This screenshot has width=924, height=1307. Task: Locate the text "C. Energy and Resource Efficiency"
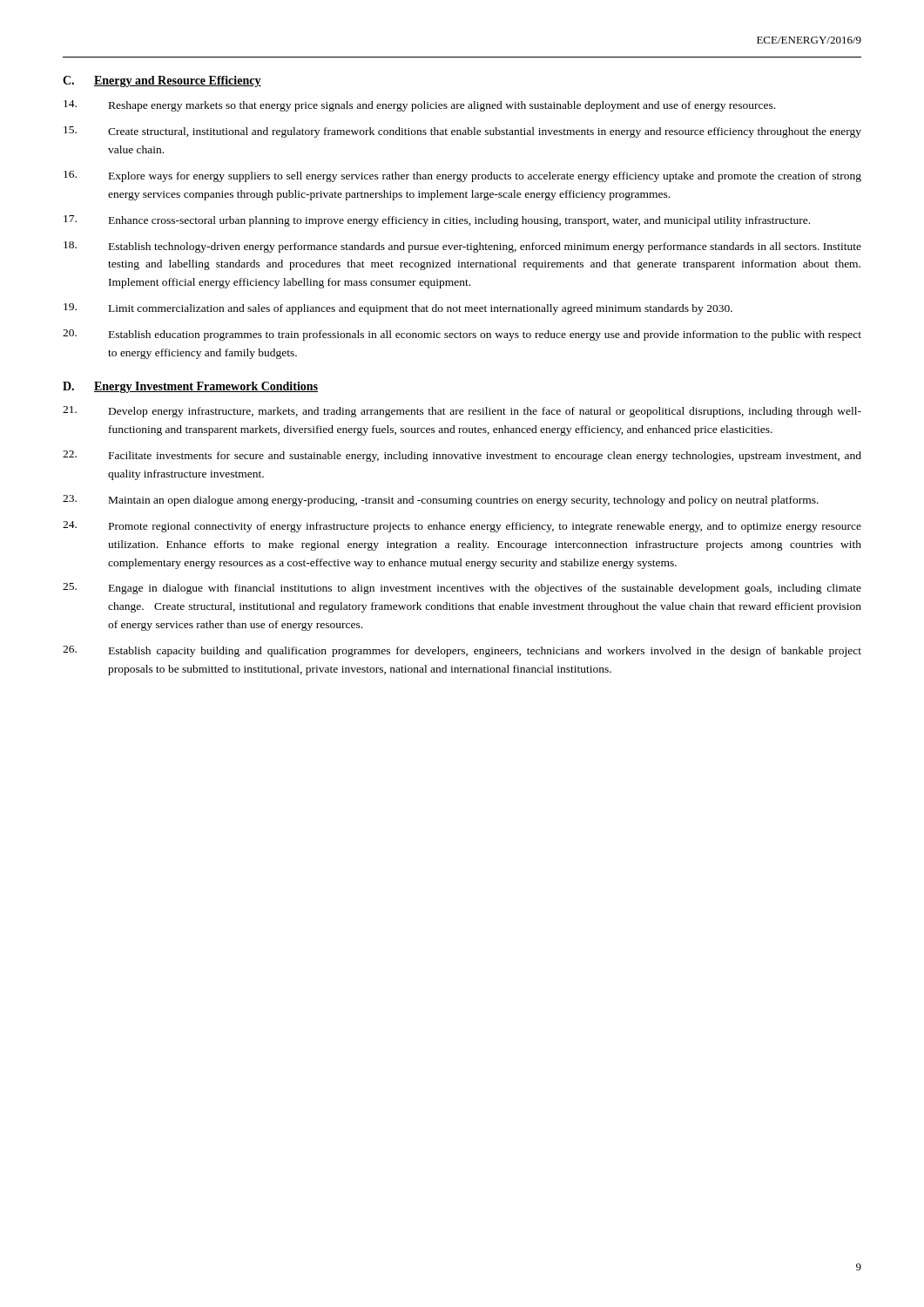162,81
